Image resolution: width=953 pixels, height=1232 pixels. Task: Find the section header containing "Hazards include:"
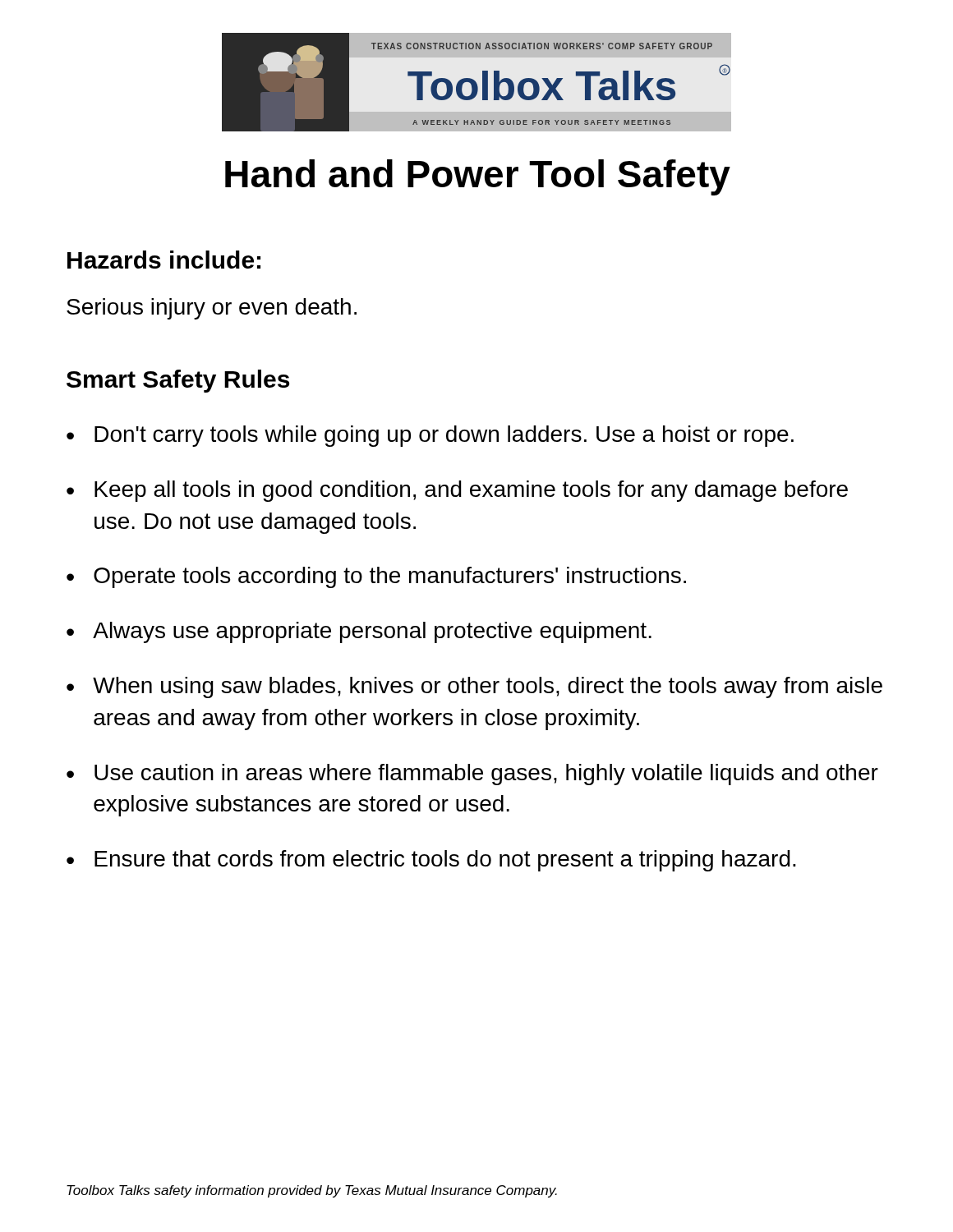(x=164, y=260)
